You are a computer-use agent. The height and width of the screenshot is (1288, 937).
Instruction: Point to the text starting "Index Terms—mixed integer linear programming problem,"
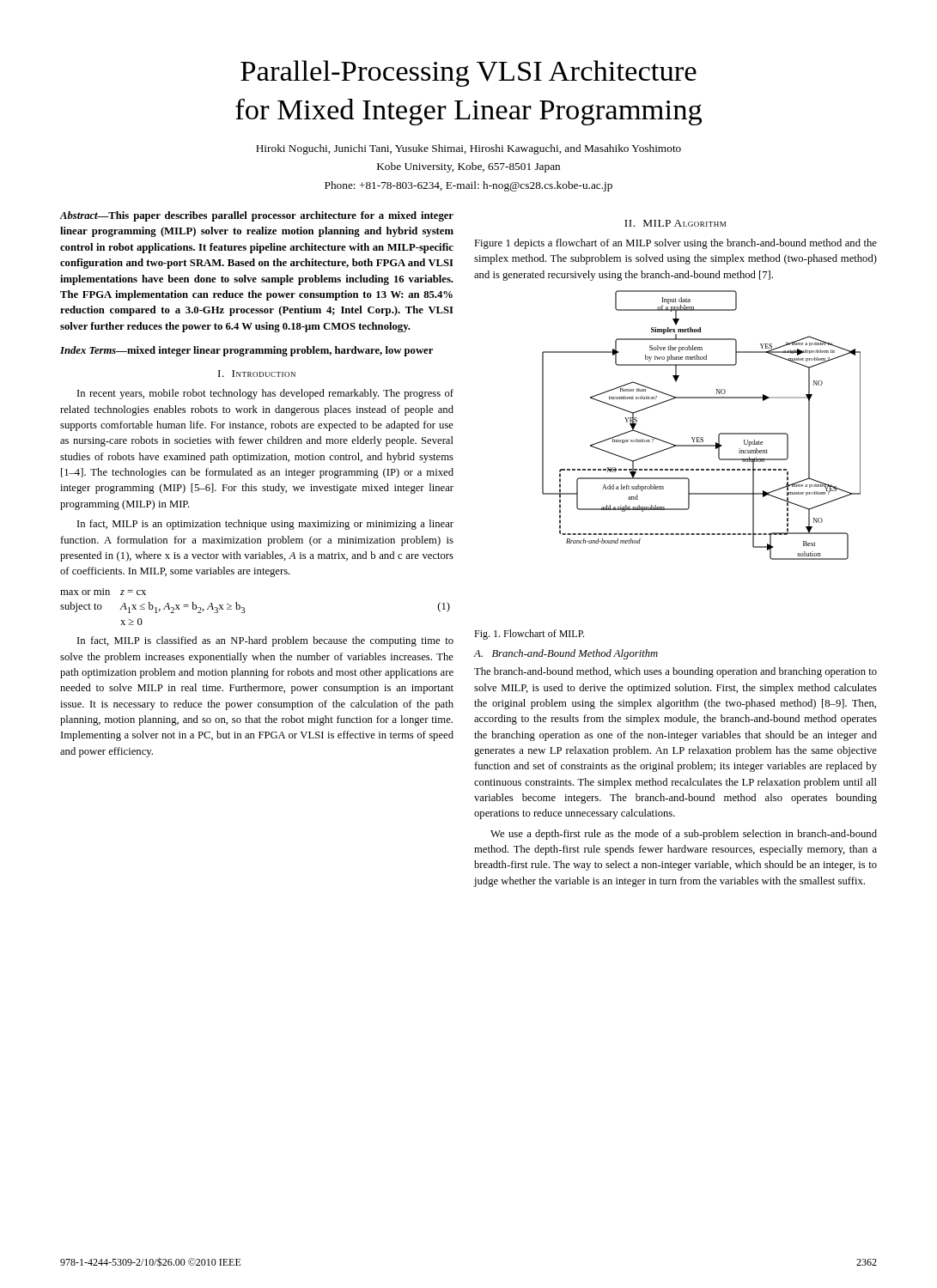point(247,350)
